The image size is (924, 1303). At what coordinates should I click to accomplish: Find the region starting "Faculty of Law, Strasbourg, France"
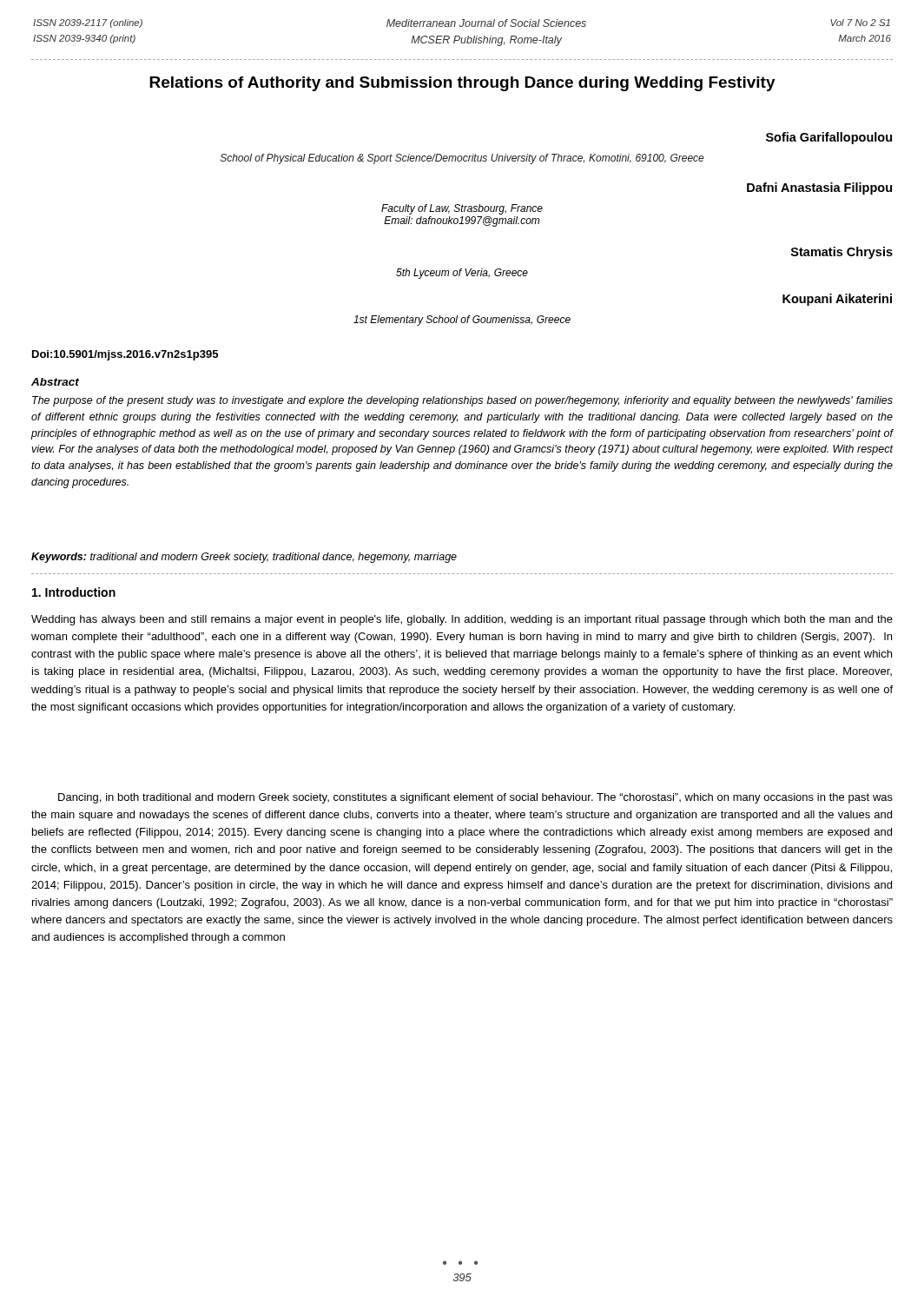(x=462, y=215)
